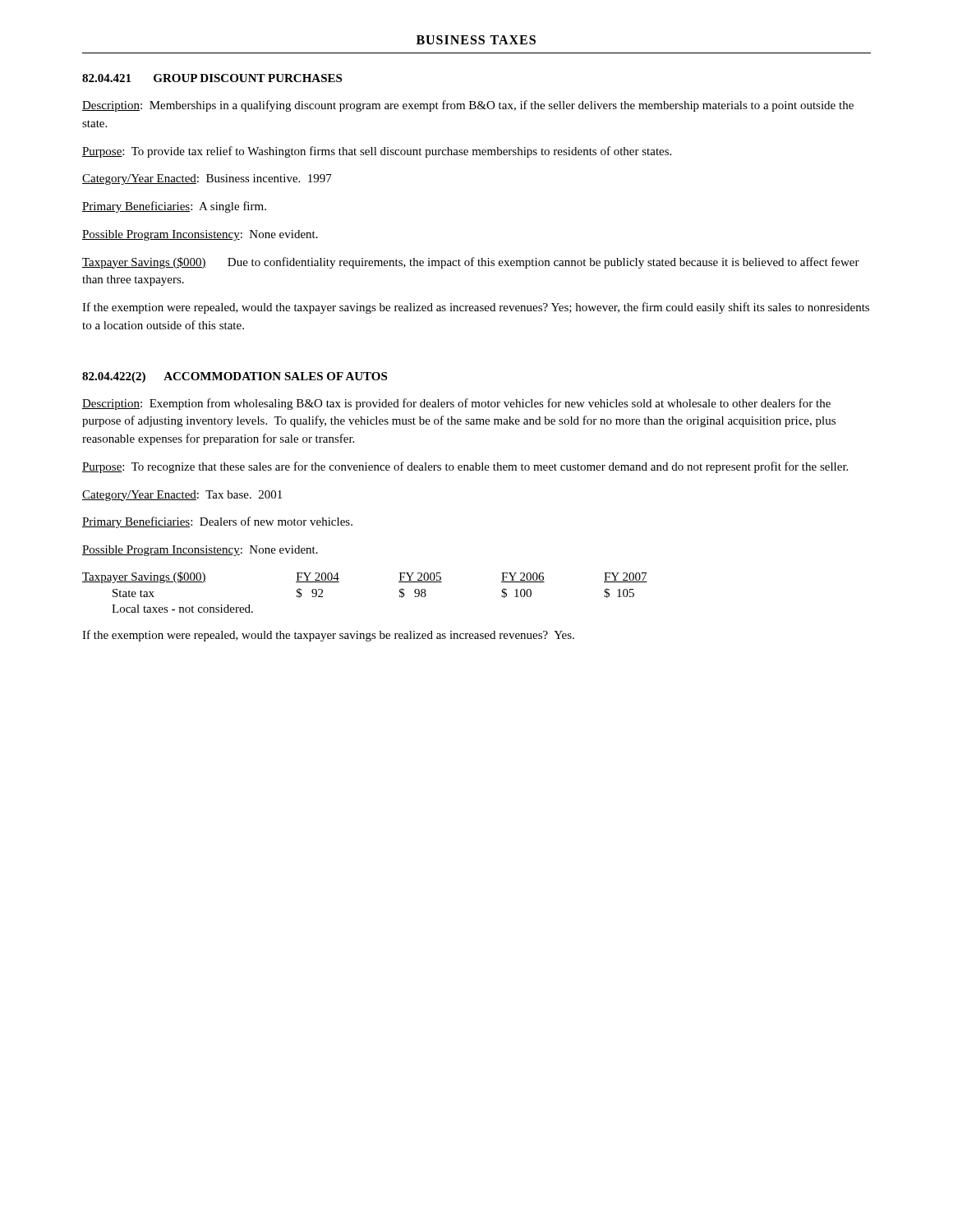This screenshot has height=1232, width=953.
Task: Find "Category/Year Enacted: Business incentive. 1997" on this page
Action: (207, 178)
